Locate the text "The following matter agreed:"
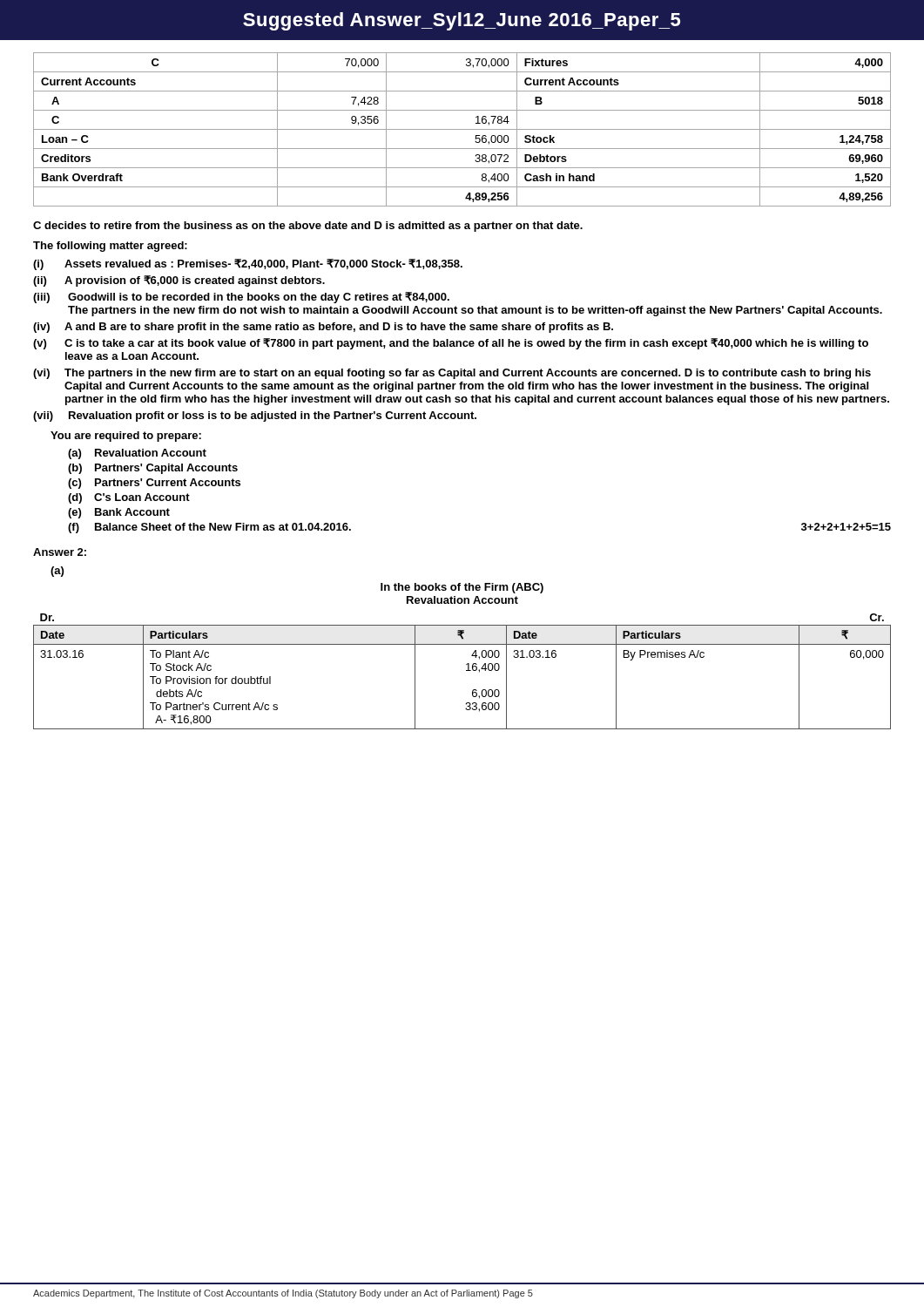The height and width of the screenshot is (1307, 924). (110, 245)
